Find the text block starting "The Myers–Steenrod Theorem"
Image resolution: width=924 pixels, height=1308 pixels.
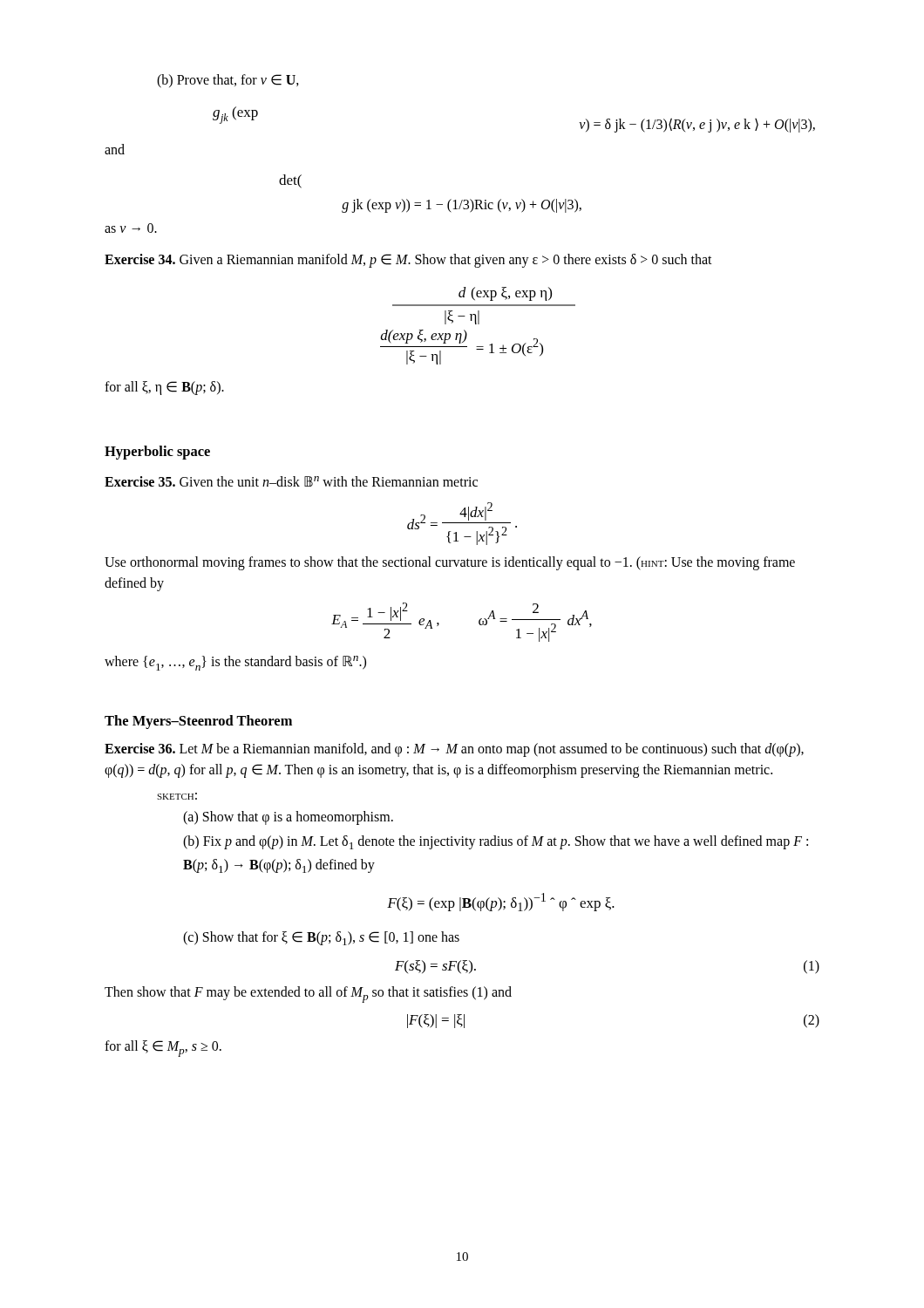pyautogui.click(x=198, y=721)
